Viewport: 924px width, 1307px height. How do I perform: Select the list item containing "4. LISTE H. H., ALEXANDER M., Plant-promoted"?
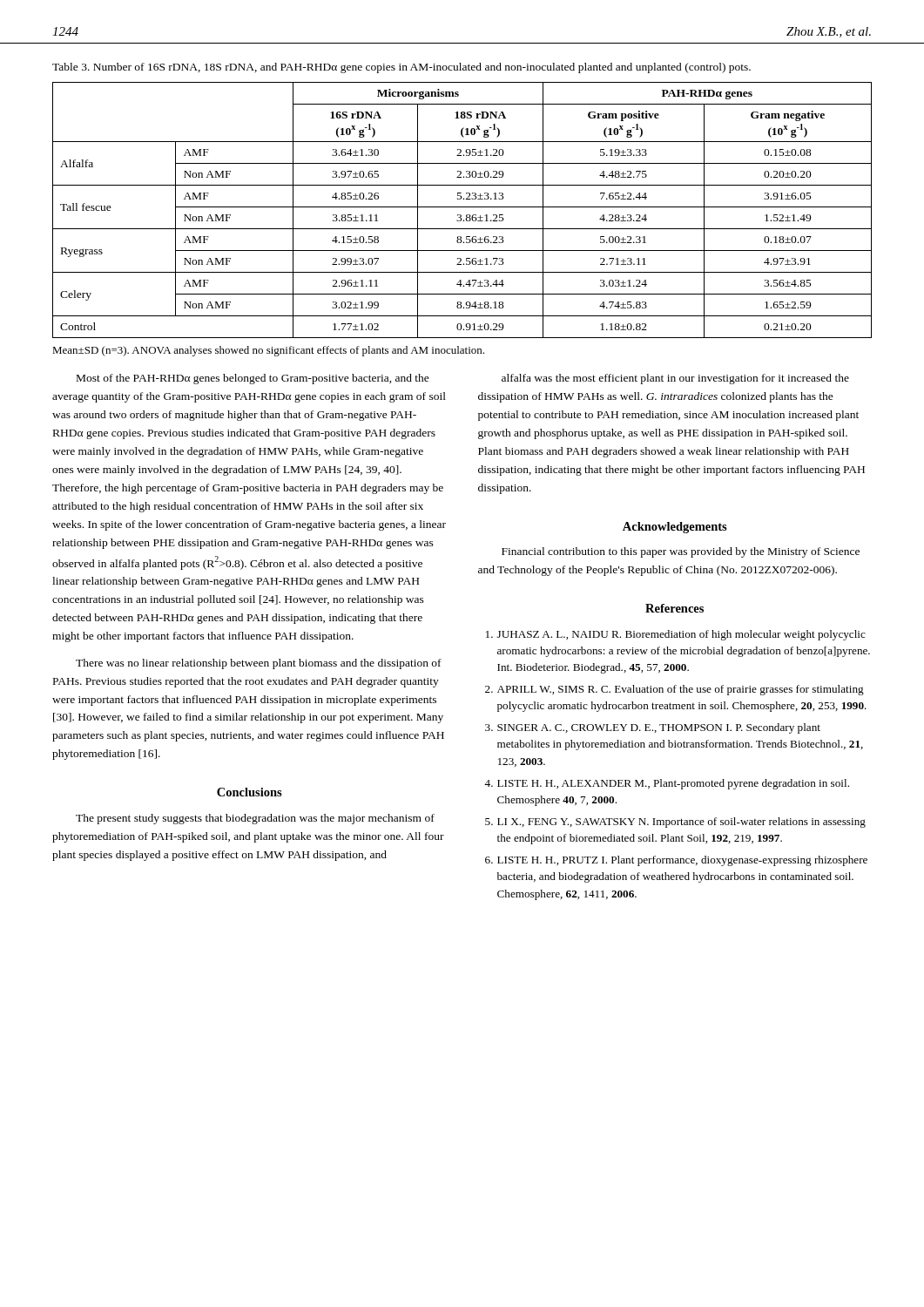675,791
